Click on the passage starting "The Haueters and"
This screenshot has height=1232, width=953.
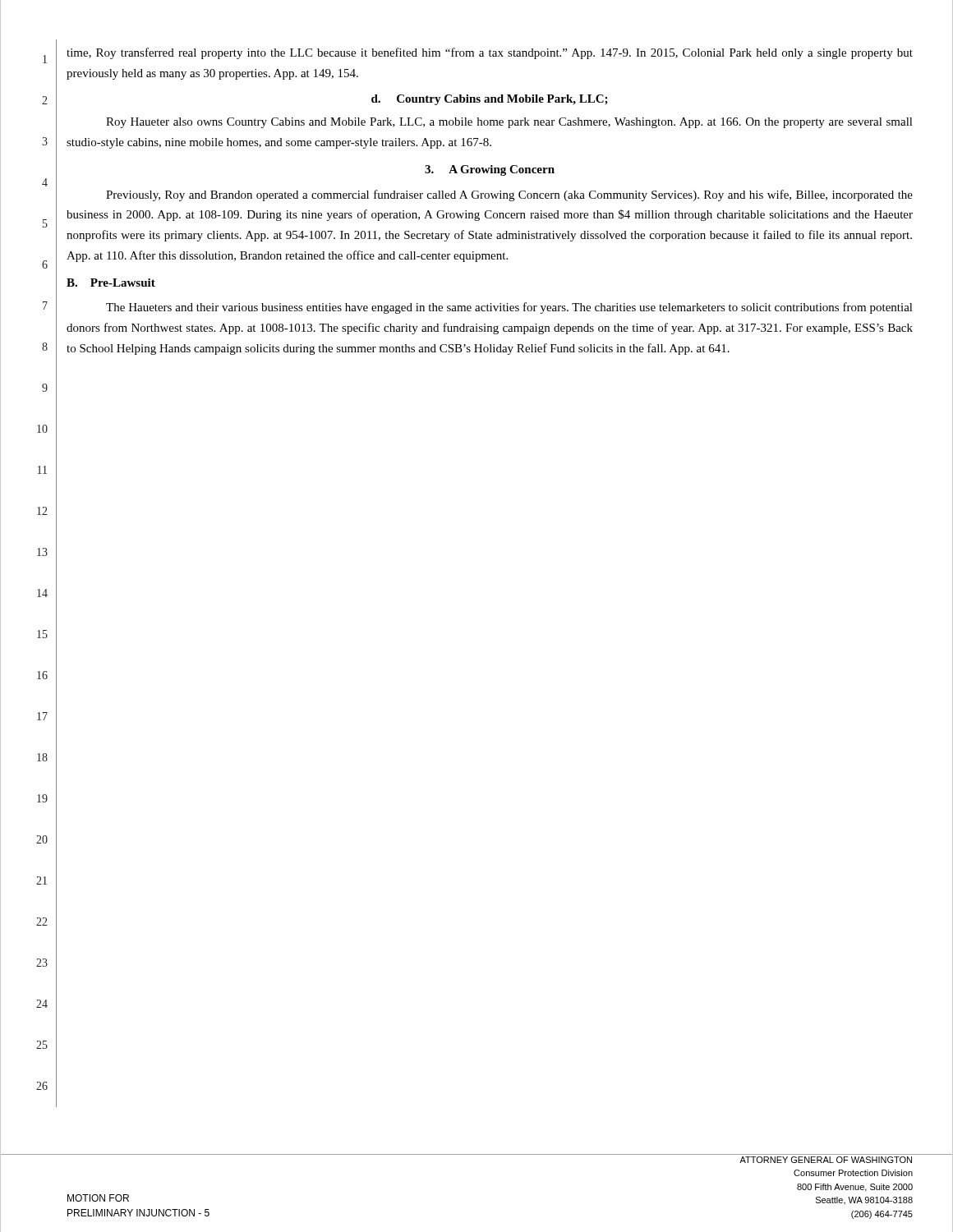[x=490, y=328]
